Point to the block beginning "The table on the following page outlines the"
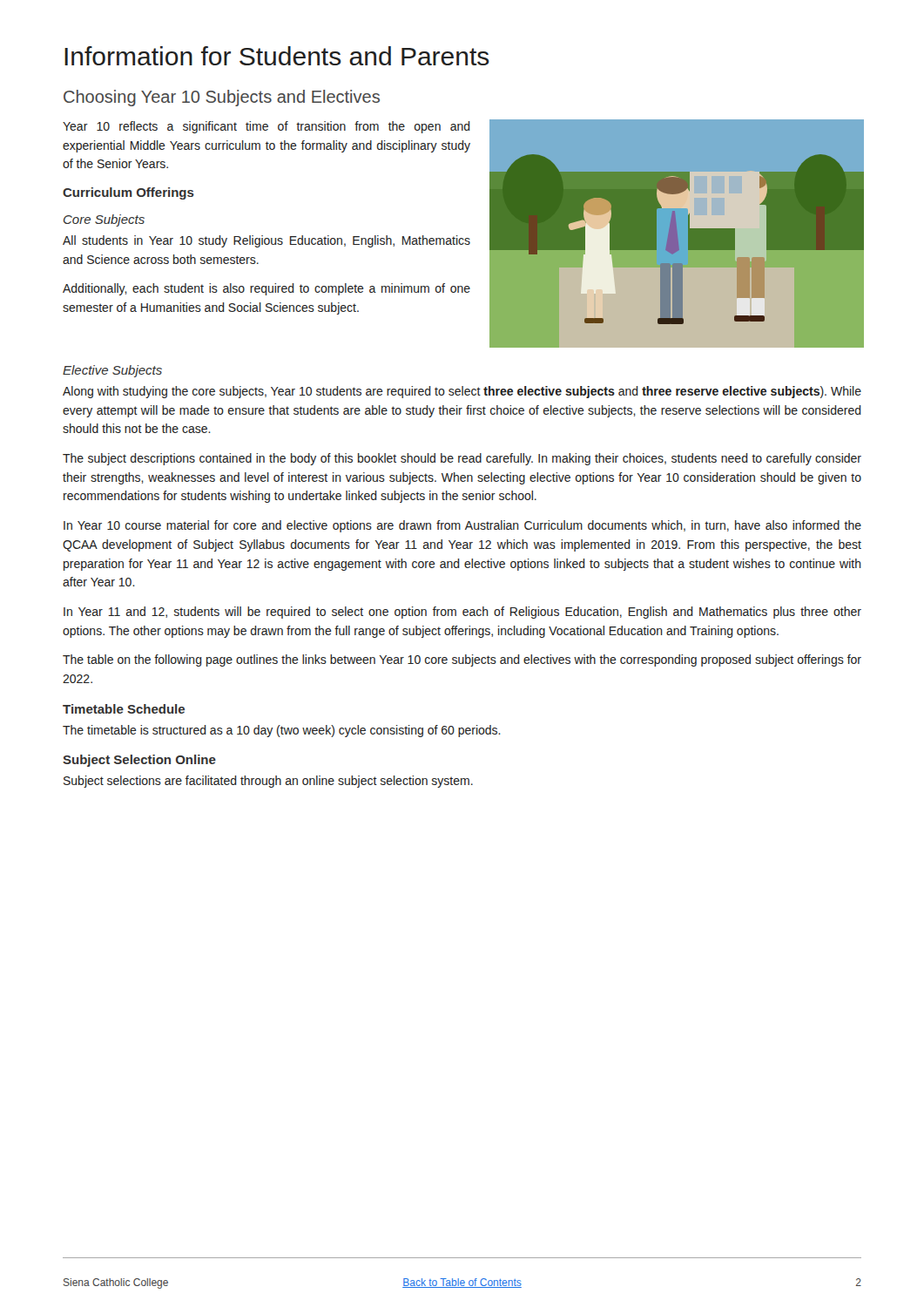The image size is (924, 1307). [x=462, y=670]
